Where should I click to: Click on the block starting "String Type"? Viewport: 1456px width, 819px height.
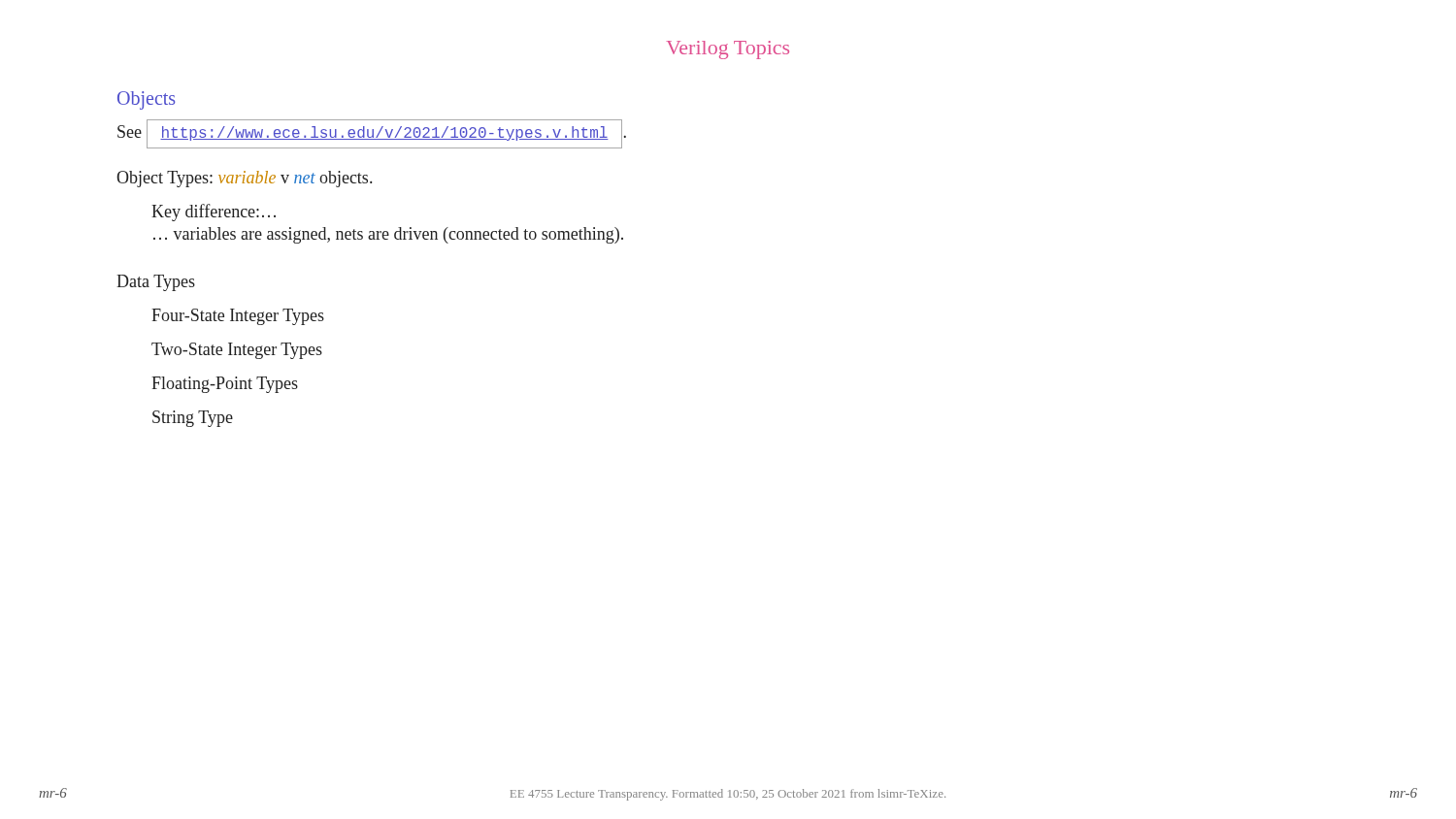[192, 417]
